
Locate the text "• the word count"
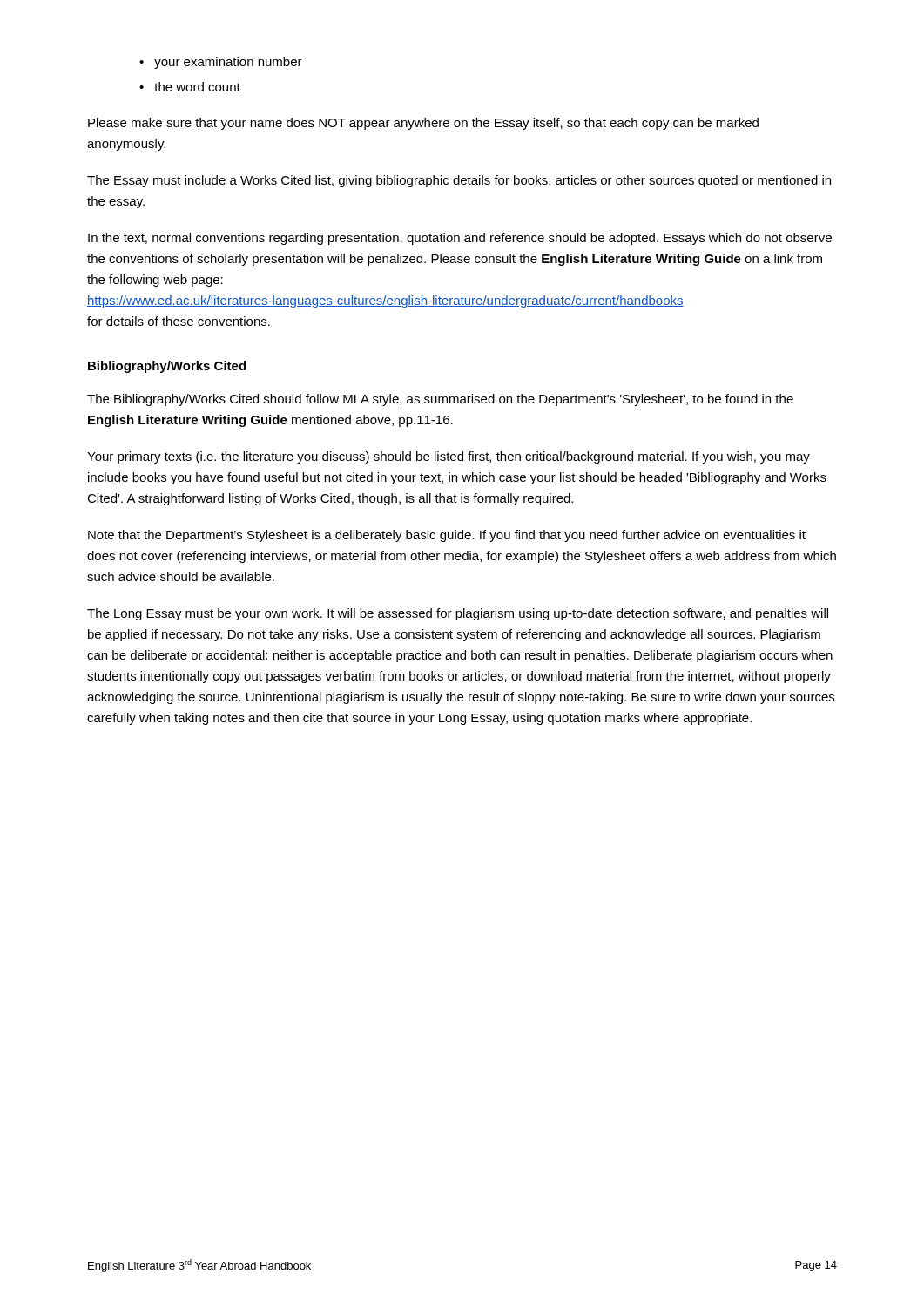tap(190, 87)
